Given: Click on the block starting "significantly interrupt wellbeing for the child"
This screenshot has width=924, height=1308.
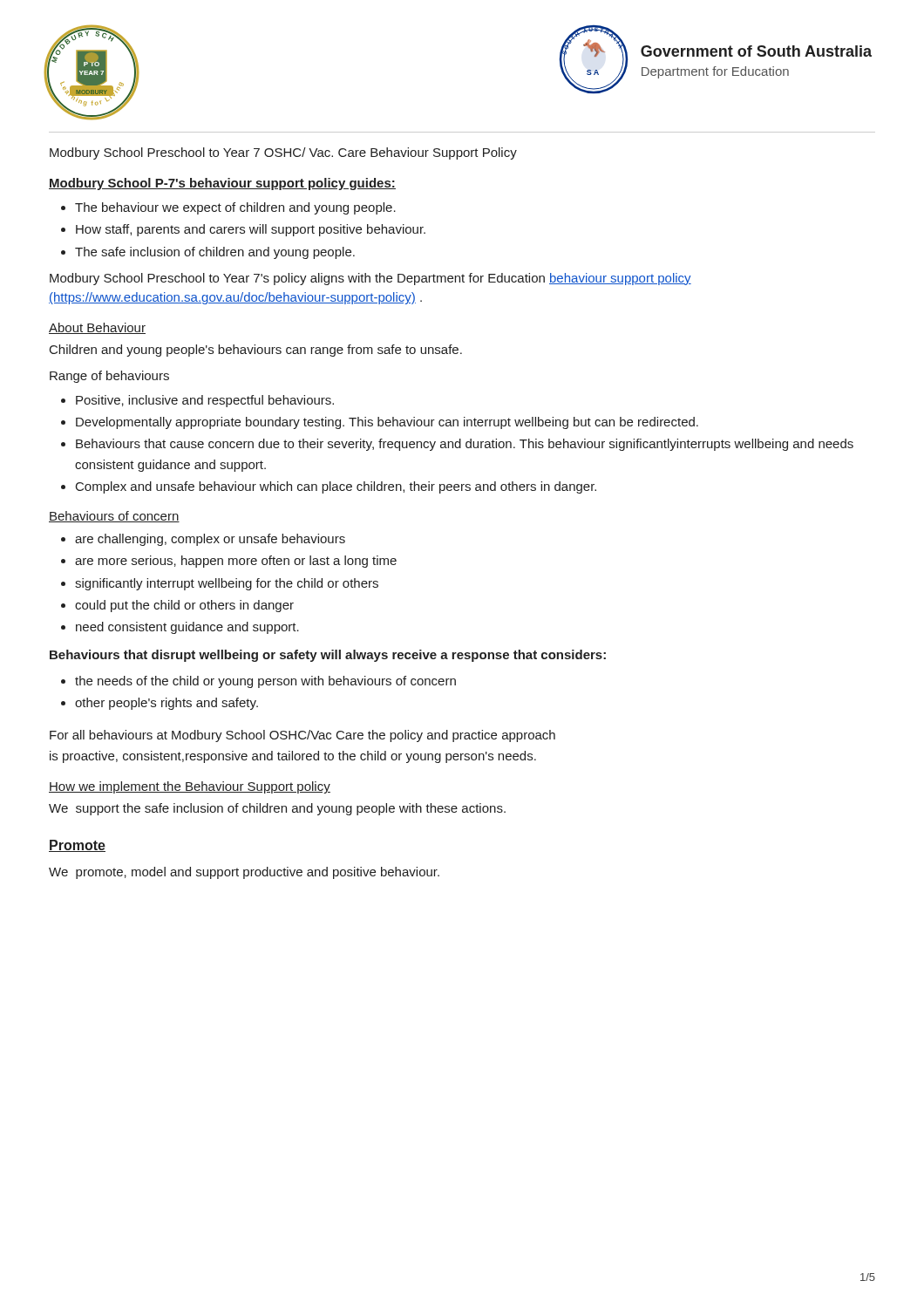Looking at the screenshot, I should click(227, 583).
